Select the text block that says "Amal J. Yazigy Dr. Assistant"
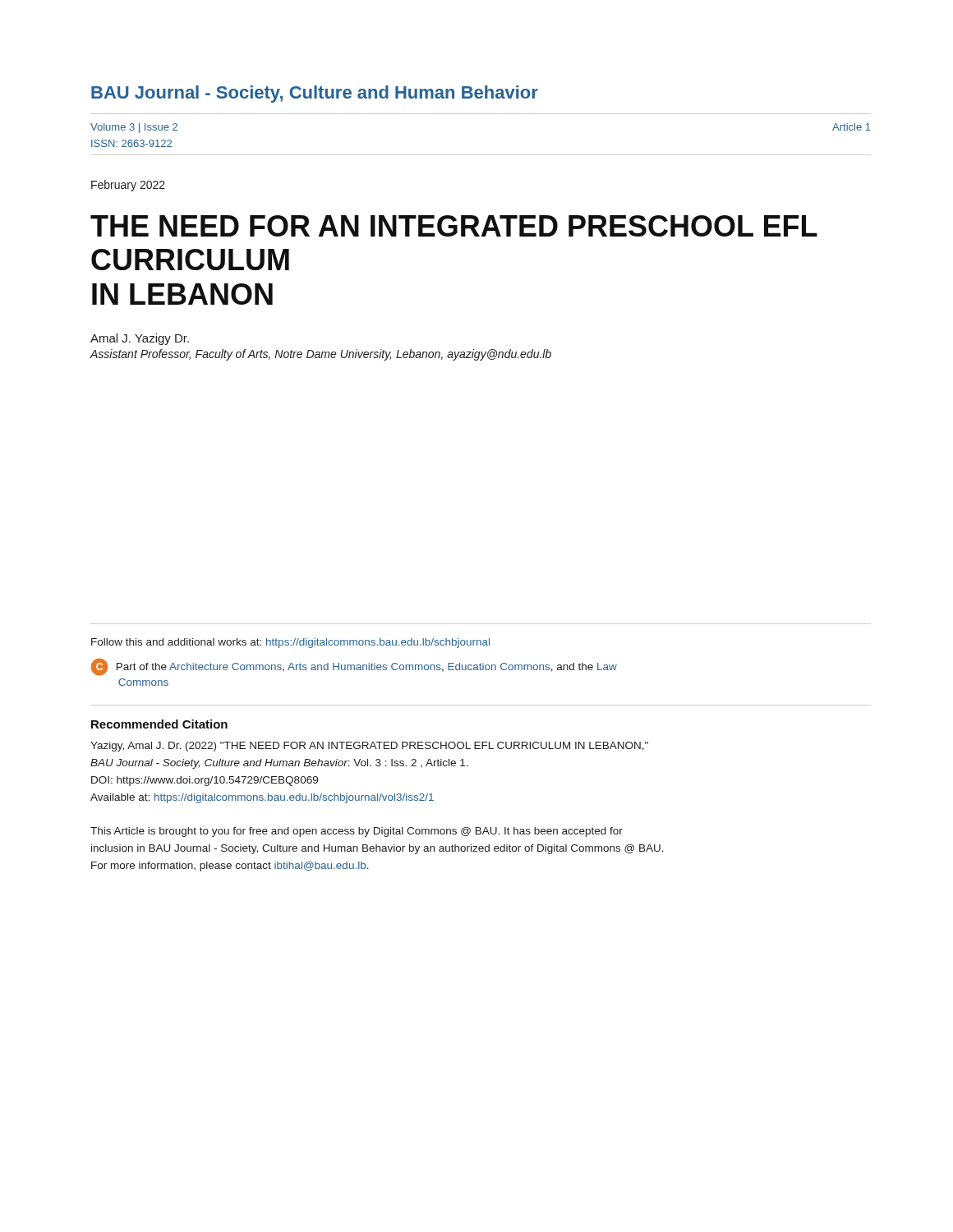This screenshot has height=1232, width=953. coord(481,346)
